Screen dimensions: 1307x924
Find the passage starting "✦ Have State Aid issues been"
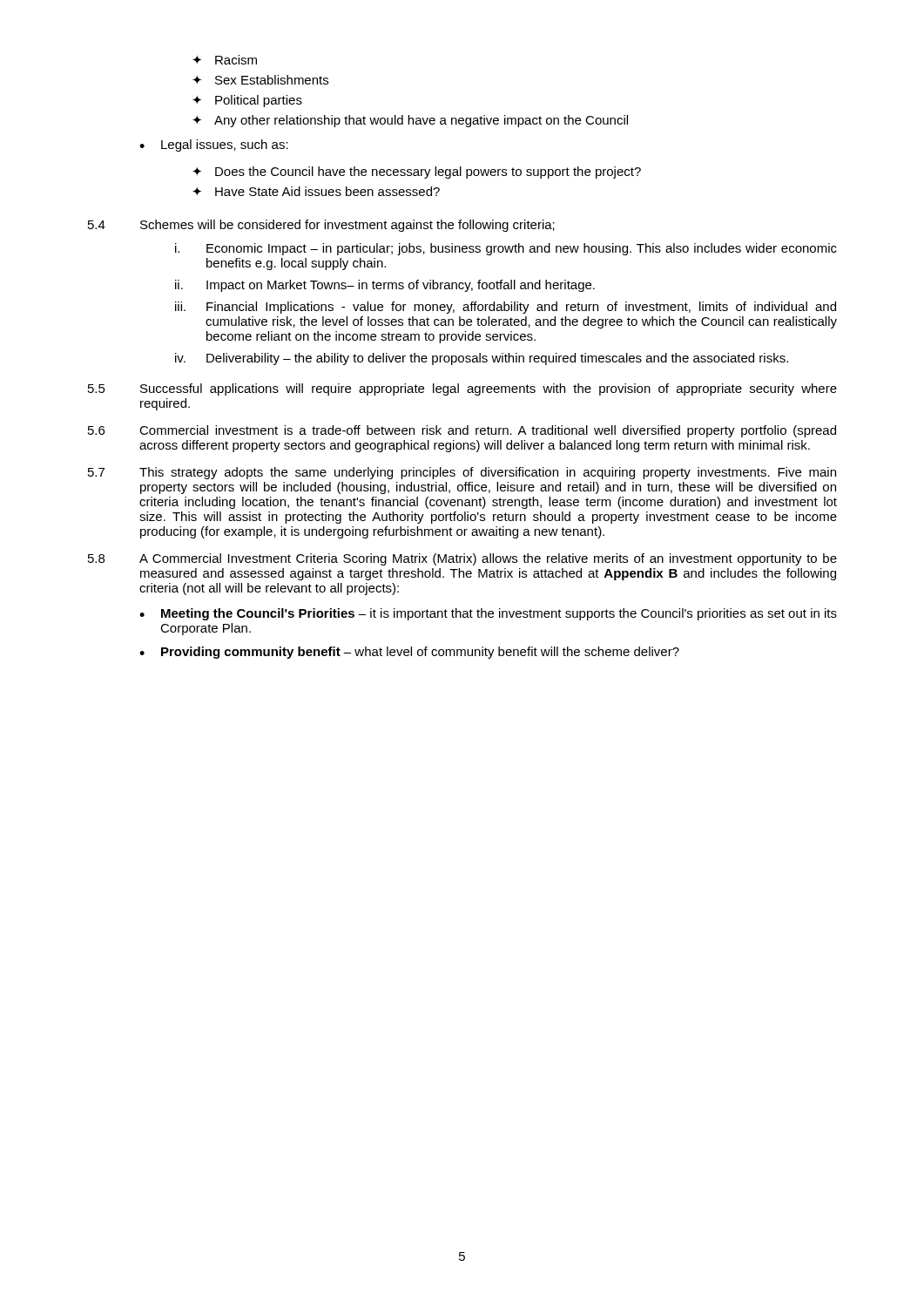316,192
